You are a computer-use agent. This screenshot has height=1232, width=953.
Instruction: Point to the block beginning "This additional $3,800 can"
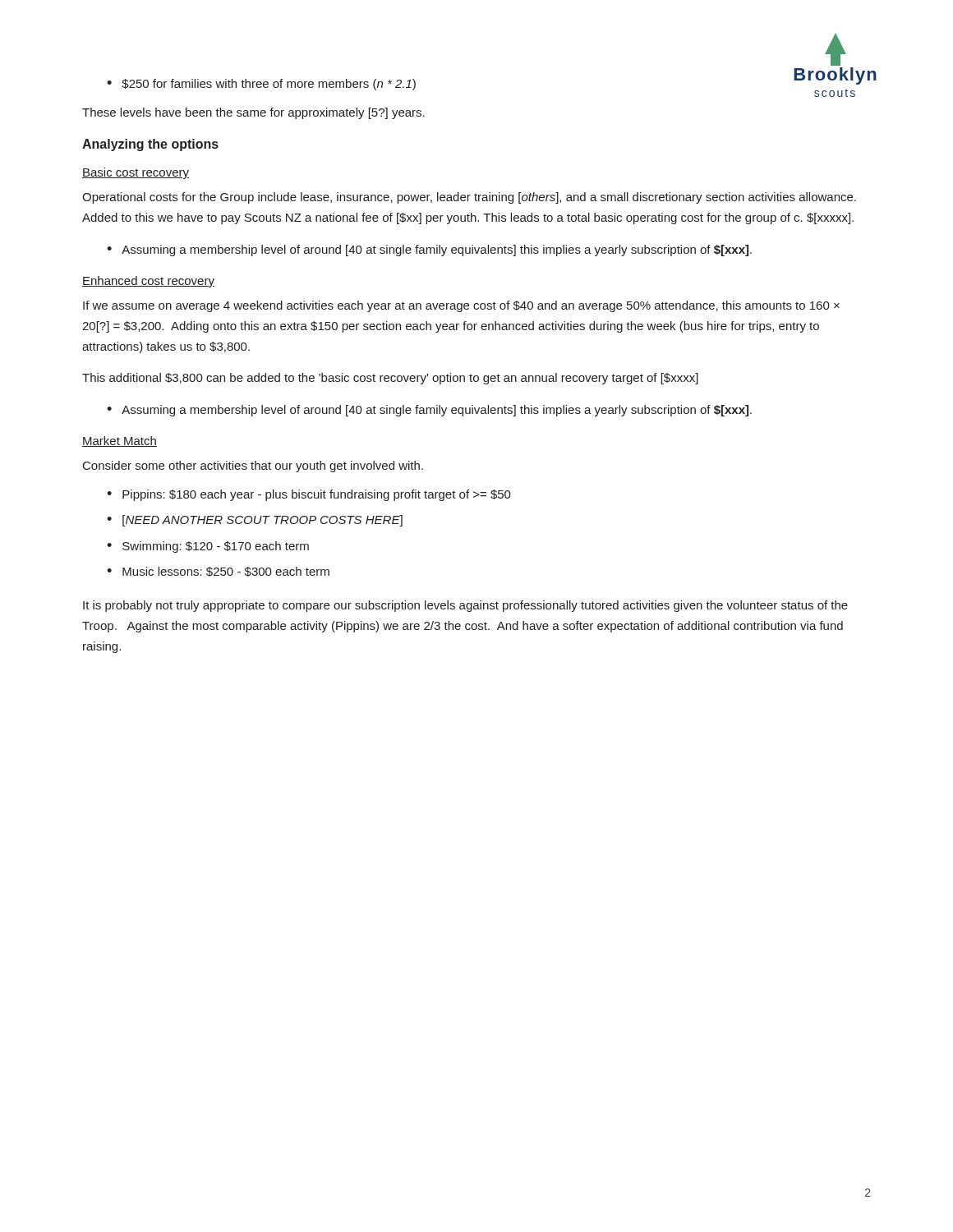[390, 378]
